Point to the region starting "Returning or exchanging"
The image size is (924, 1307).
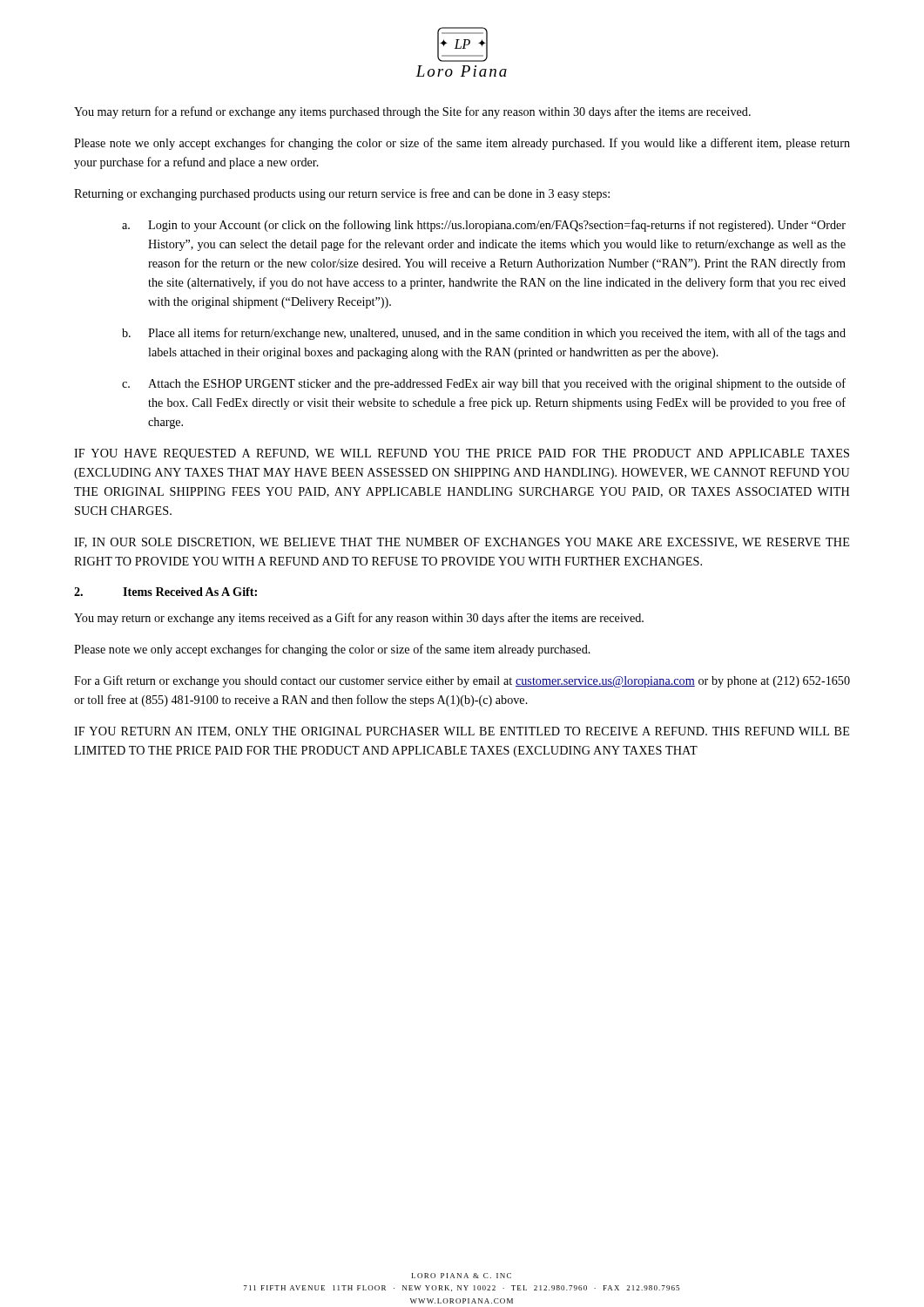click(342, 193)
